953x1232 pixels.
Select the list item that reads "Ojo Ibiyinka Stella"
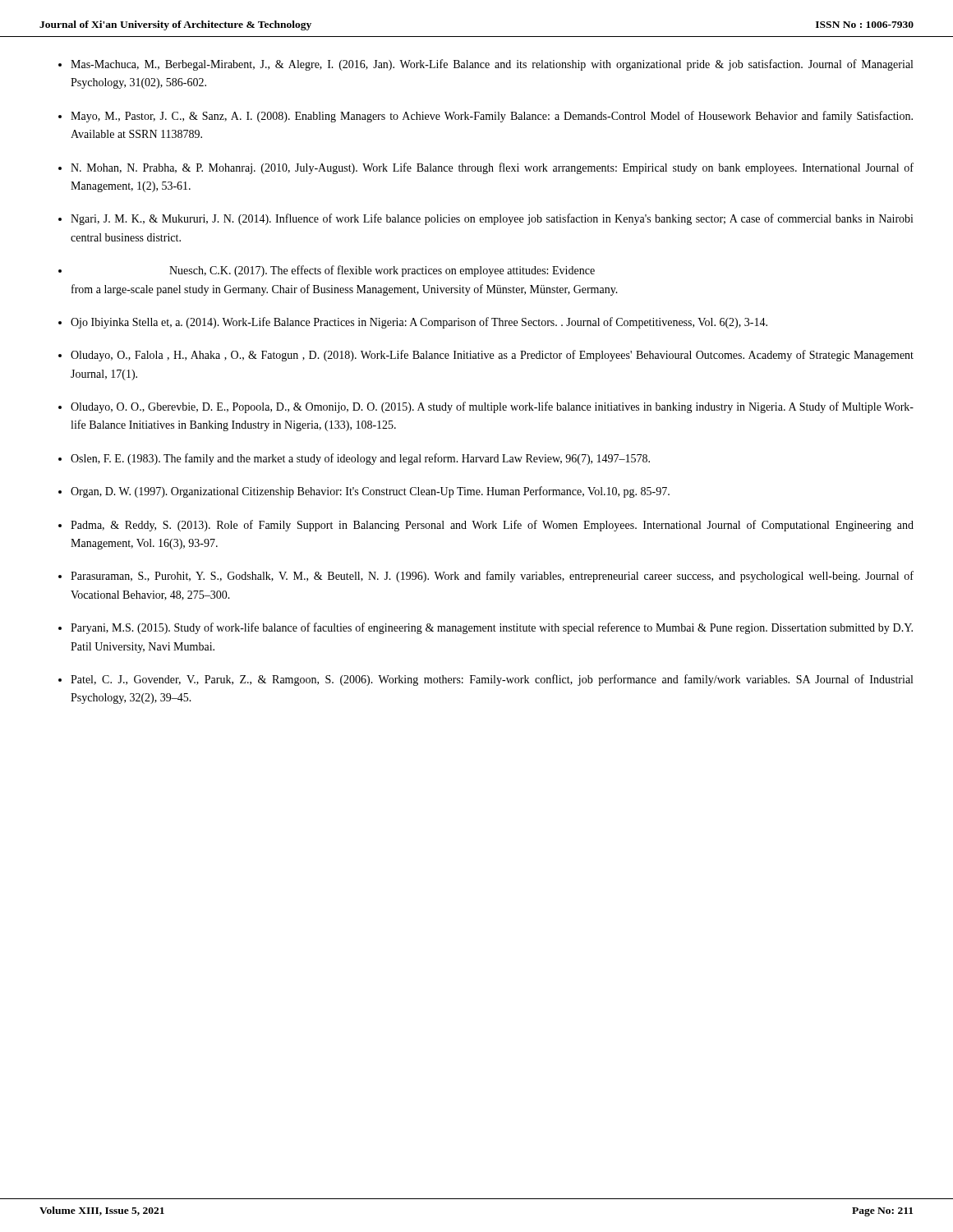[419, 322]
